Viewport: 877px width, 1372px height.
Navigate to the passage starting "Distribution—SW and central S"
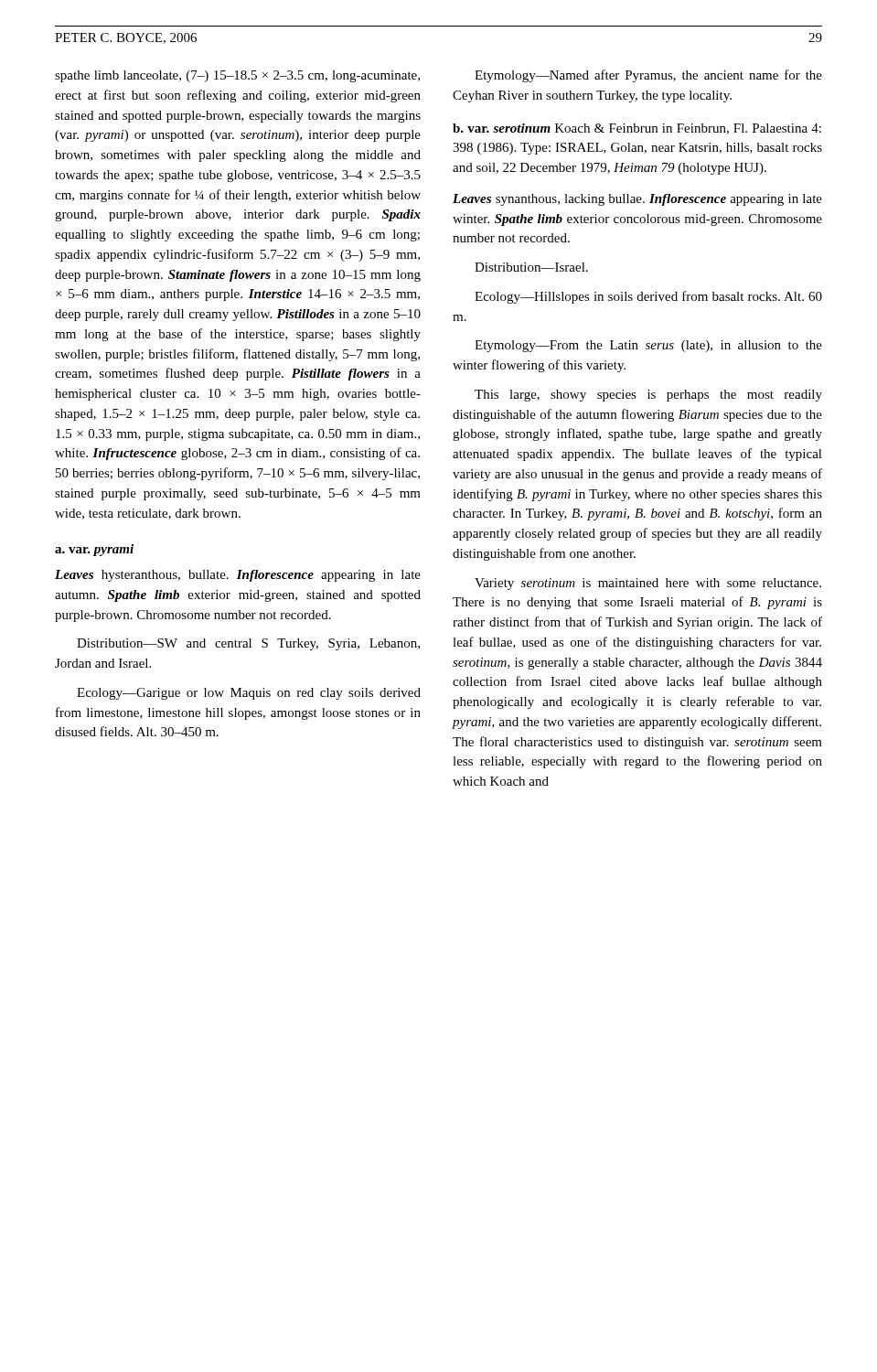(x=238, y=654)
